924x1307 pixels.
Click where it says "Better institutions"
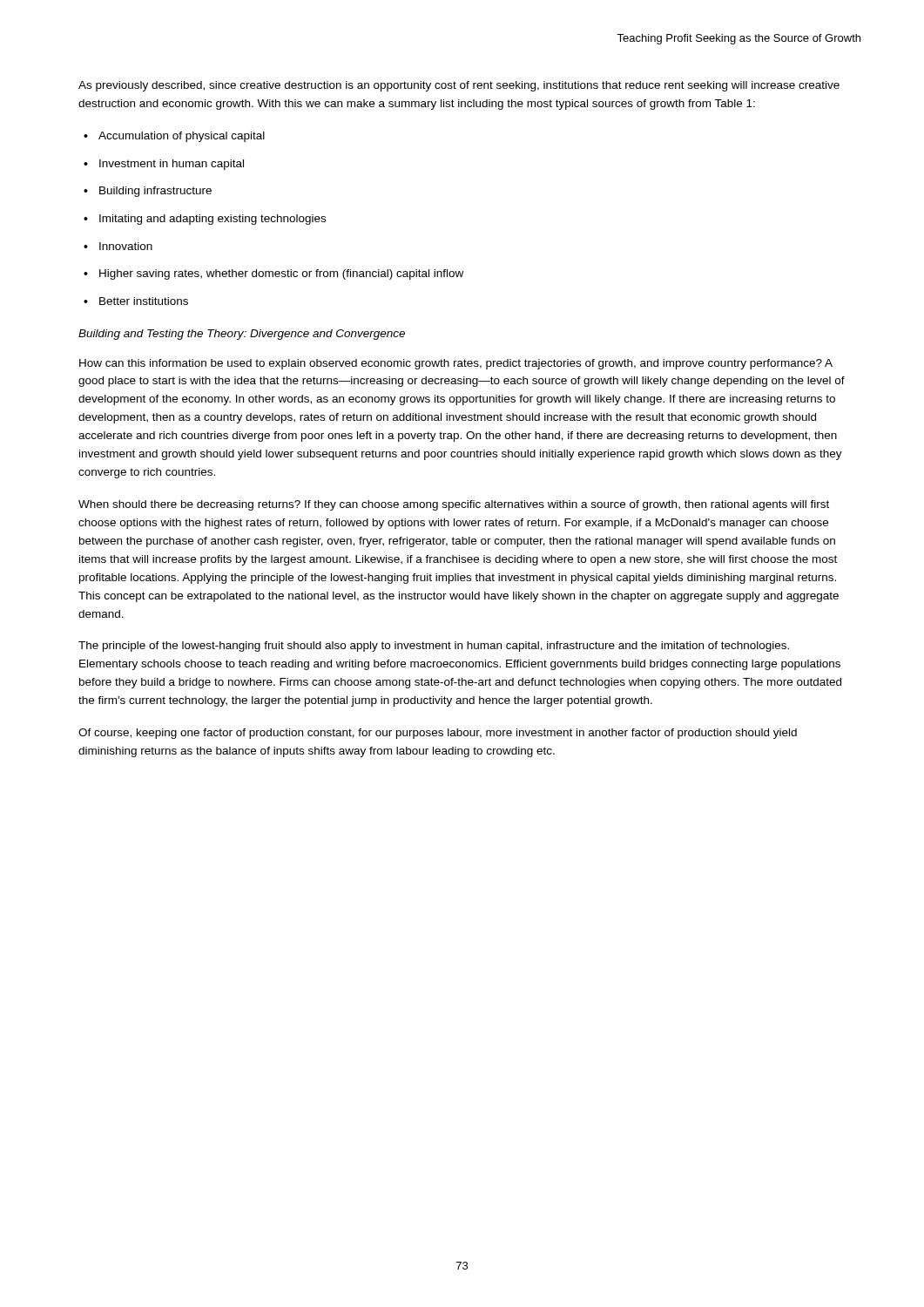pos(143,301)
